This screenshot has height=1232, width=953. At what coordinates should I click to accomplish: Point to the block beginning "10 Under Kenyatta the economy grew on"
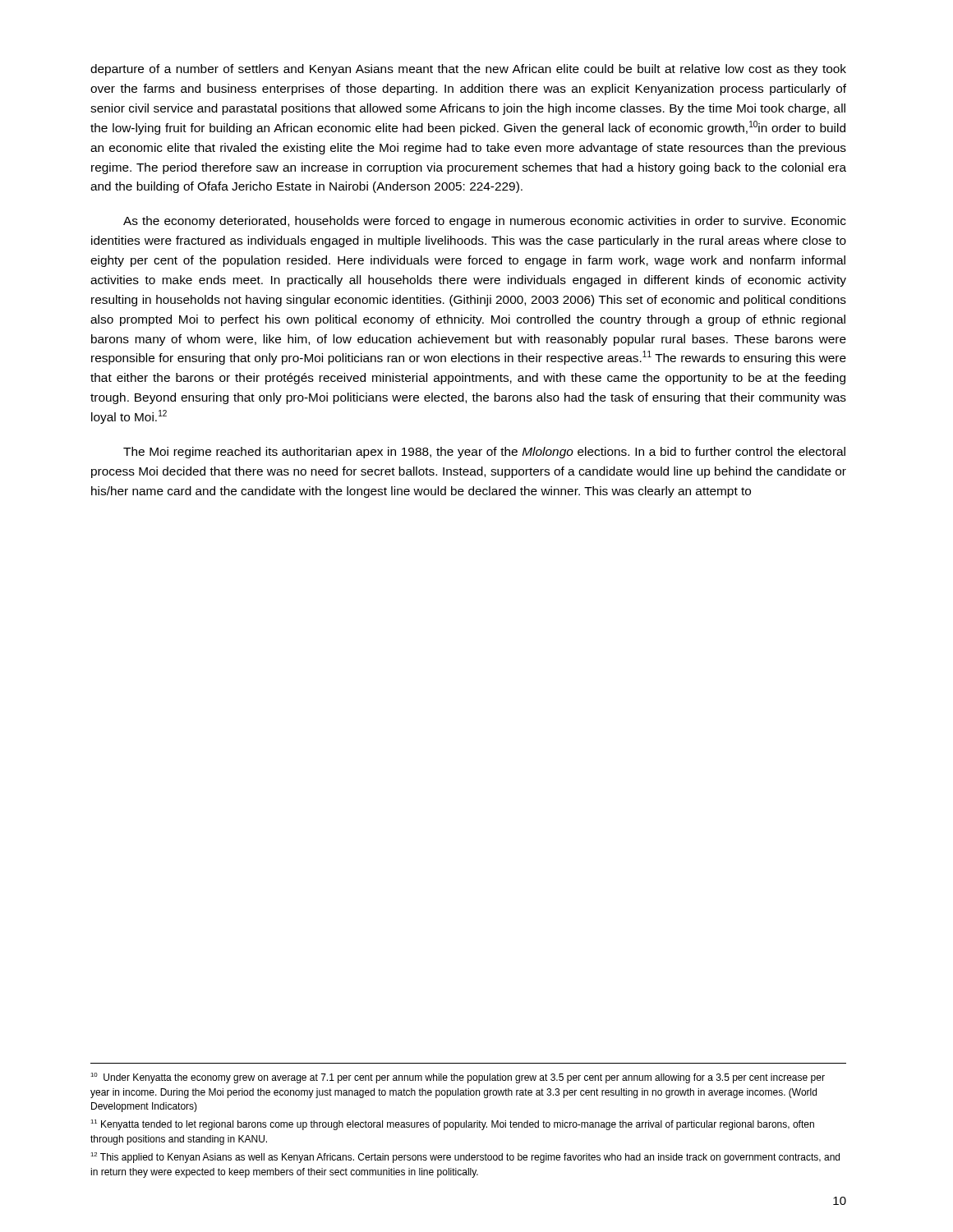coord(468,1092)
